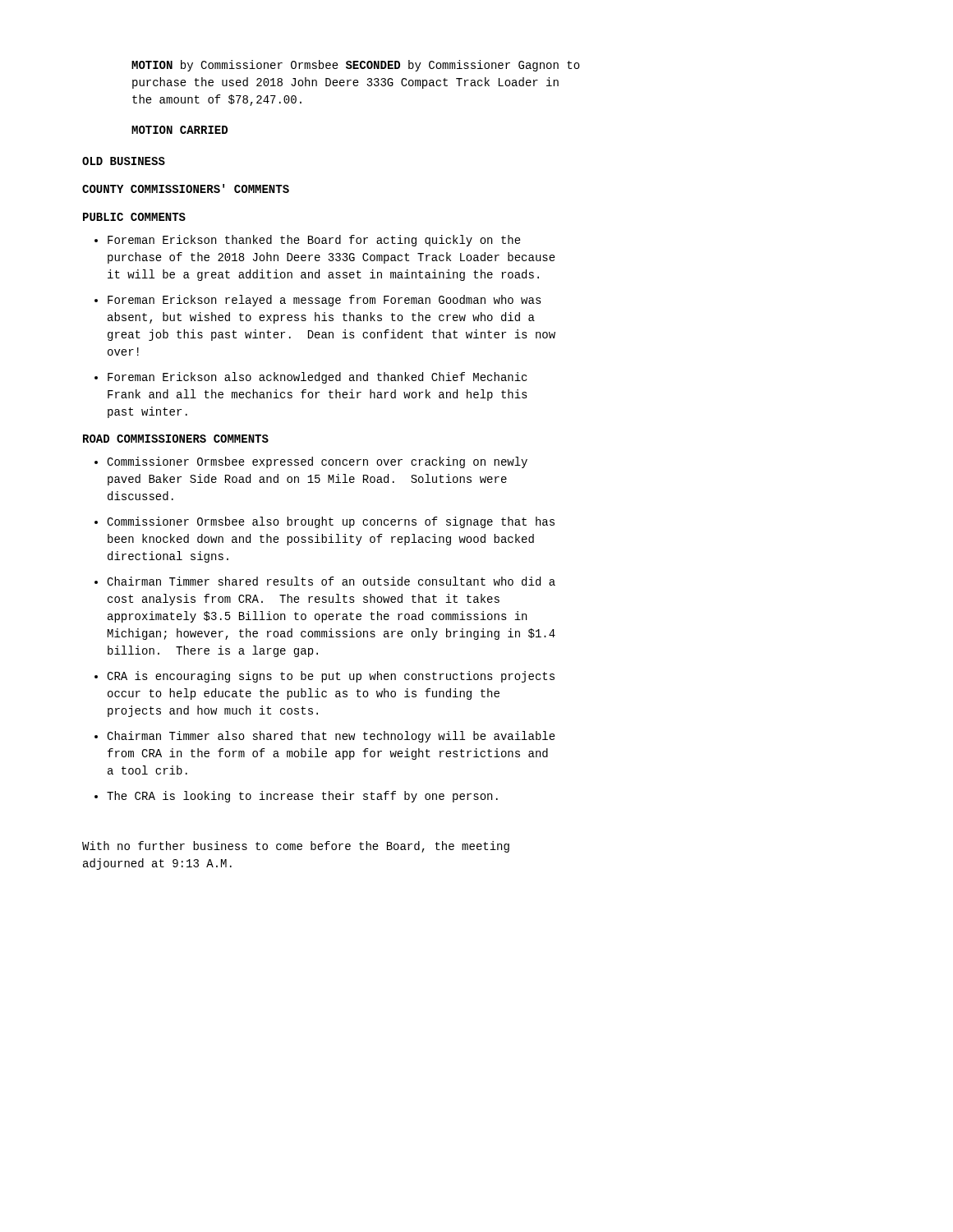Viewport: 953px width, 1232px height.
Task: Click where it says "MOTION CARRIED"
Action: (180, 131)
